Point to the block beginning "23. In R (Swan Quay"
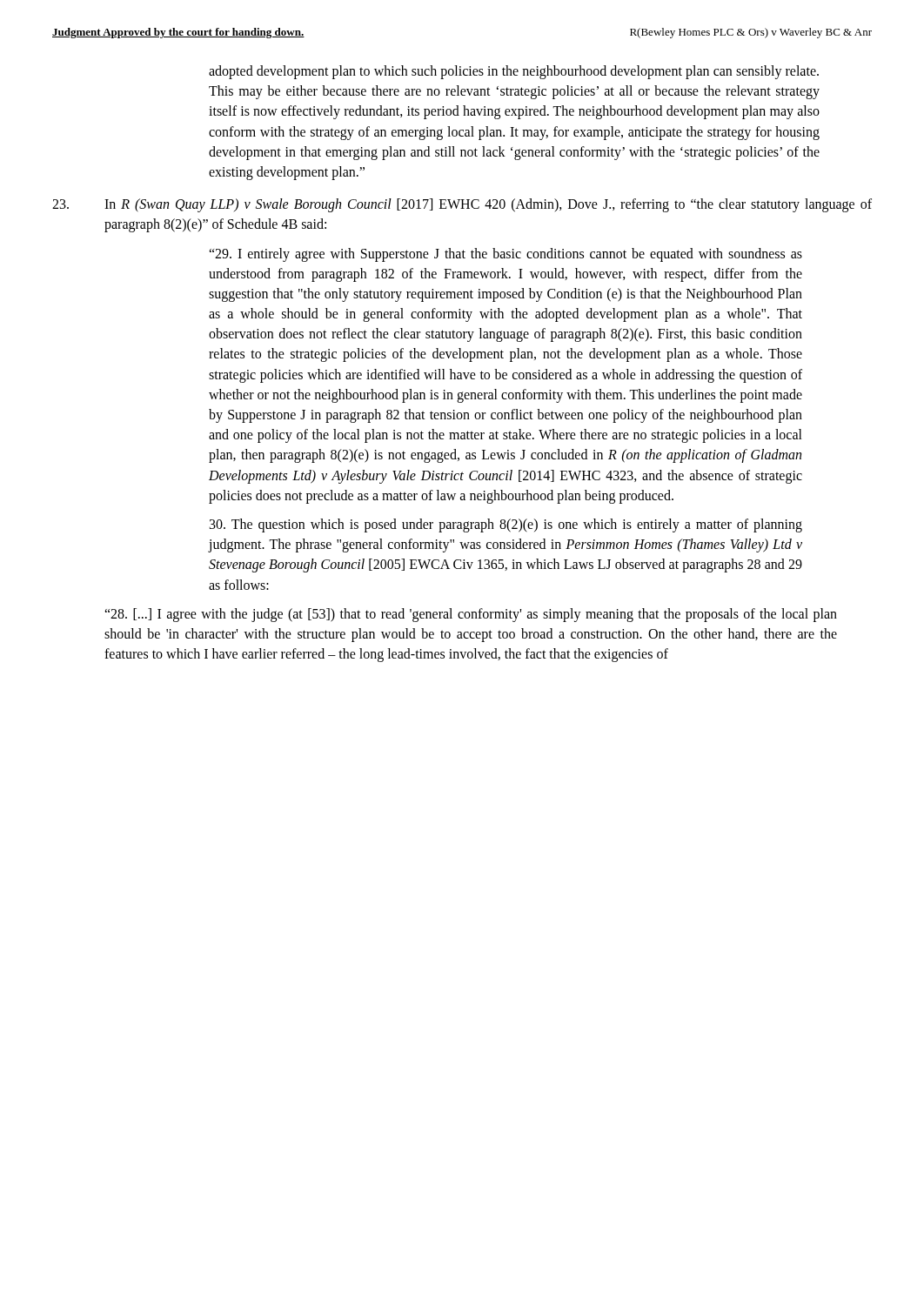This screenshot has height=1305, width=924. [x=462, y=214]
